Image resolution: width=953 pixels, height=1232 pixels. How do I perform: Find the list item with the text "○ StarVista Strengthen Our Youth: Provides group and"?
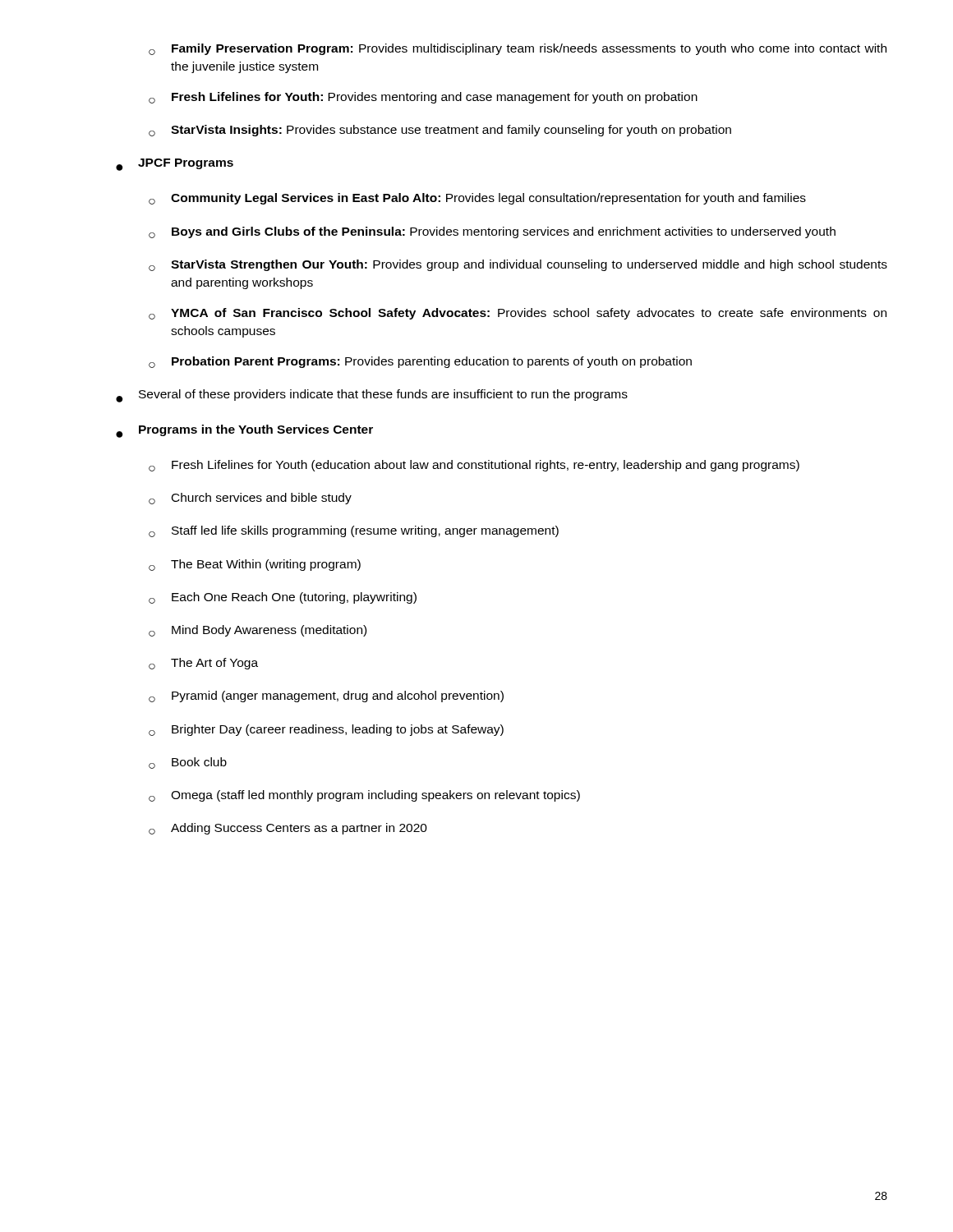518,274
